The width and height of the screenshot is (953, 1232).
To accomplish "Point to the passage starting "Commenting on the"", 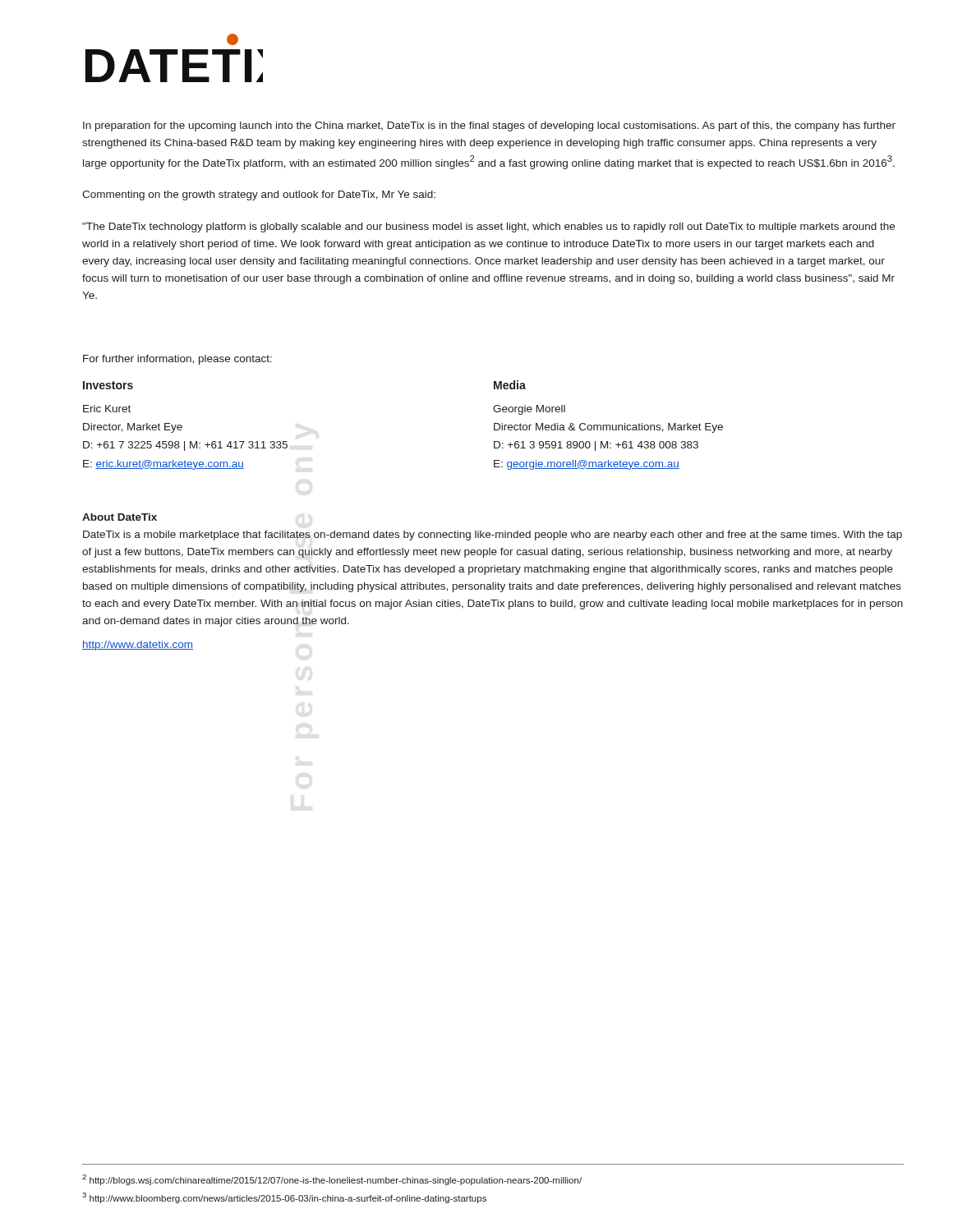I will point(259,194).
